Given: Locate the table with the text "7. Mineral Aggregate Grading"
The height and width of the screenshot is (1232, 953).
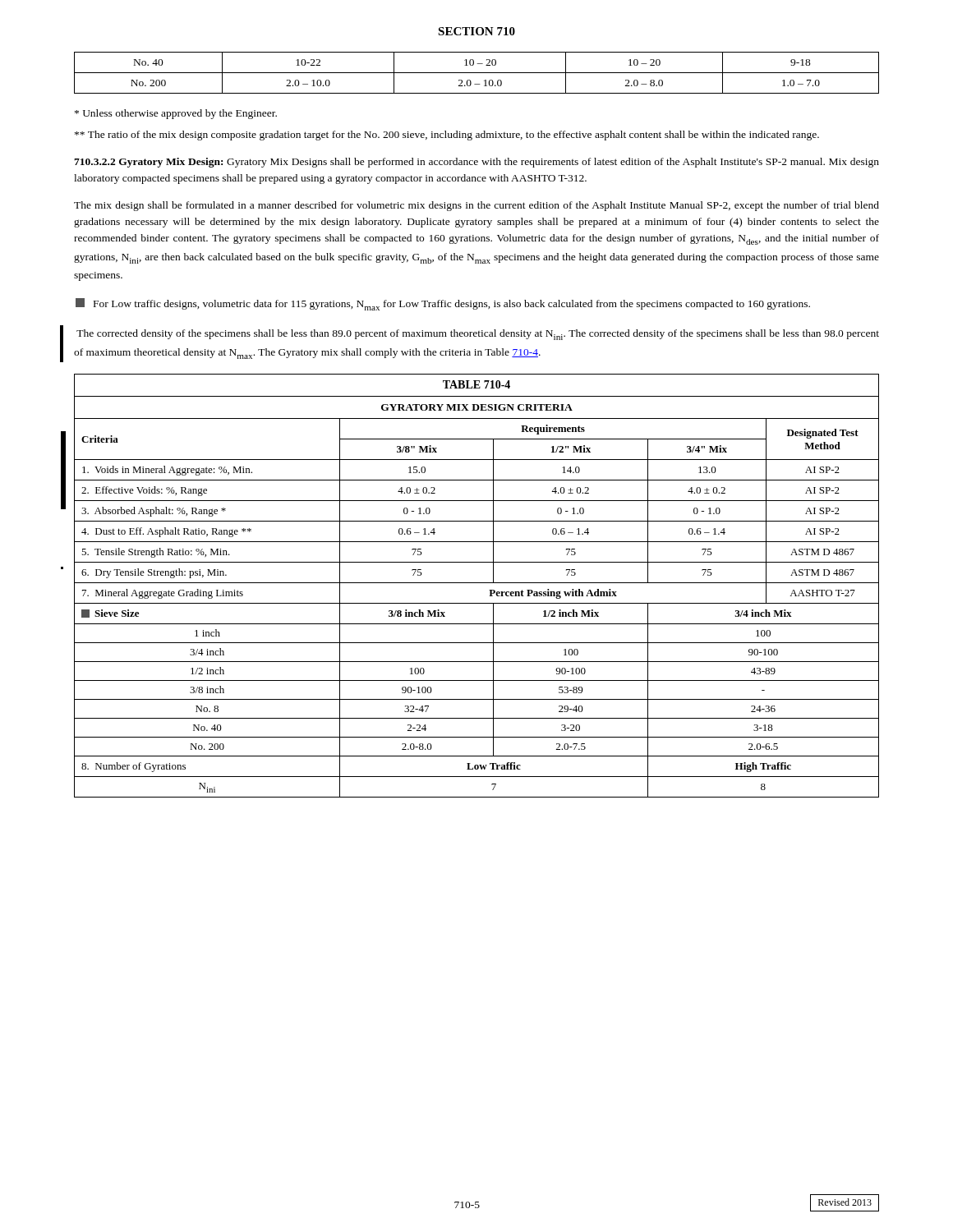Looking at the screenshot, I should click(476, 586).
